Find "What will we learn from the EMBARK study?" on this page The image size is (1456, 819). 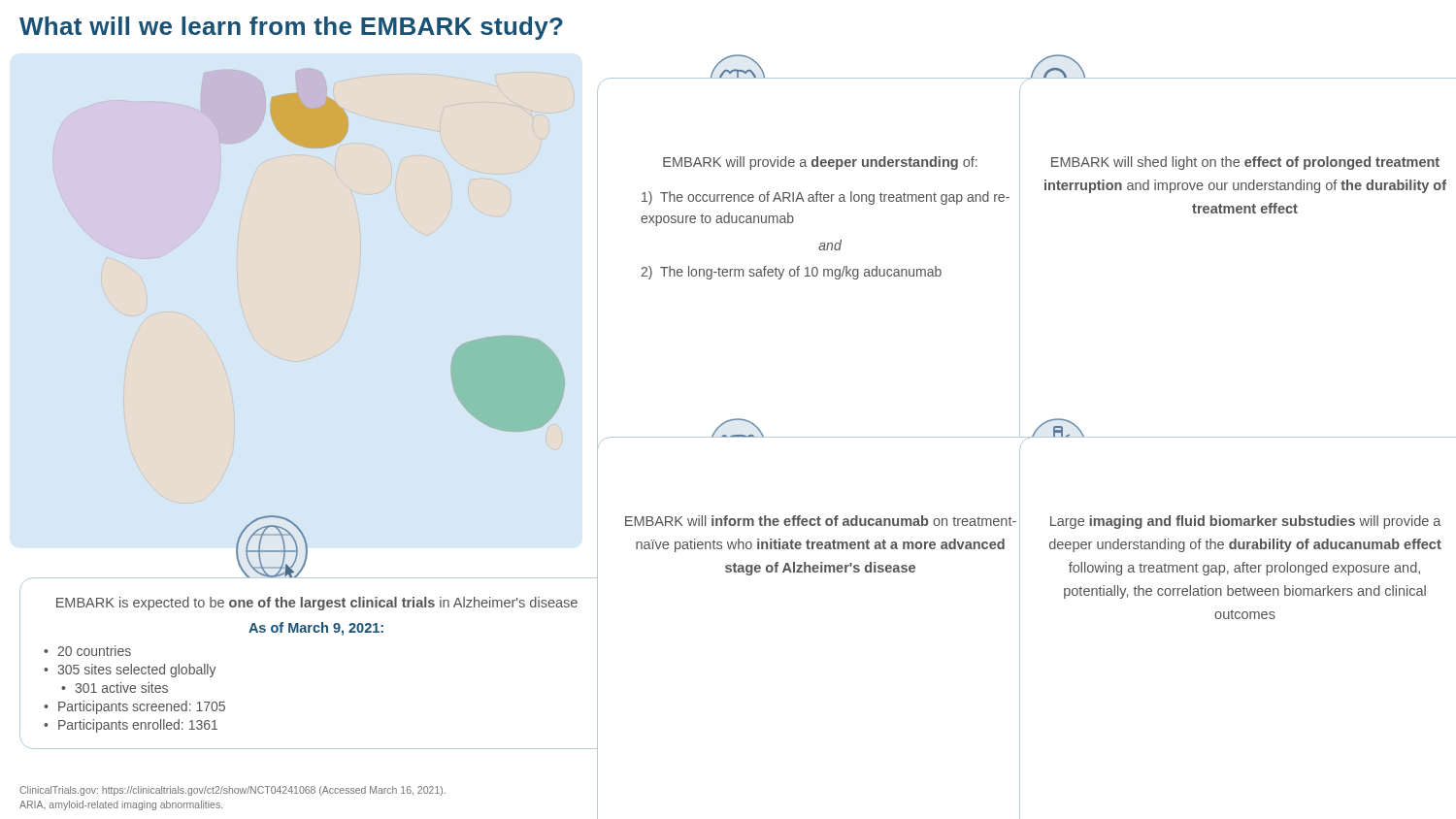pos(292,26)
